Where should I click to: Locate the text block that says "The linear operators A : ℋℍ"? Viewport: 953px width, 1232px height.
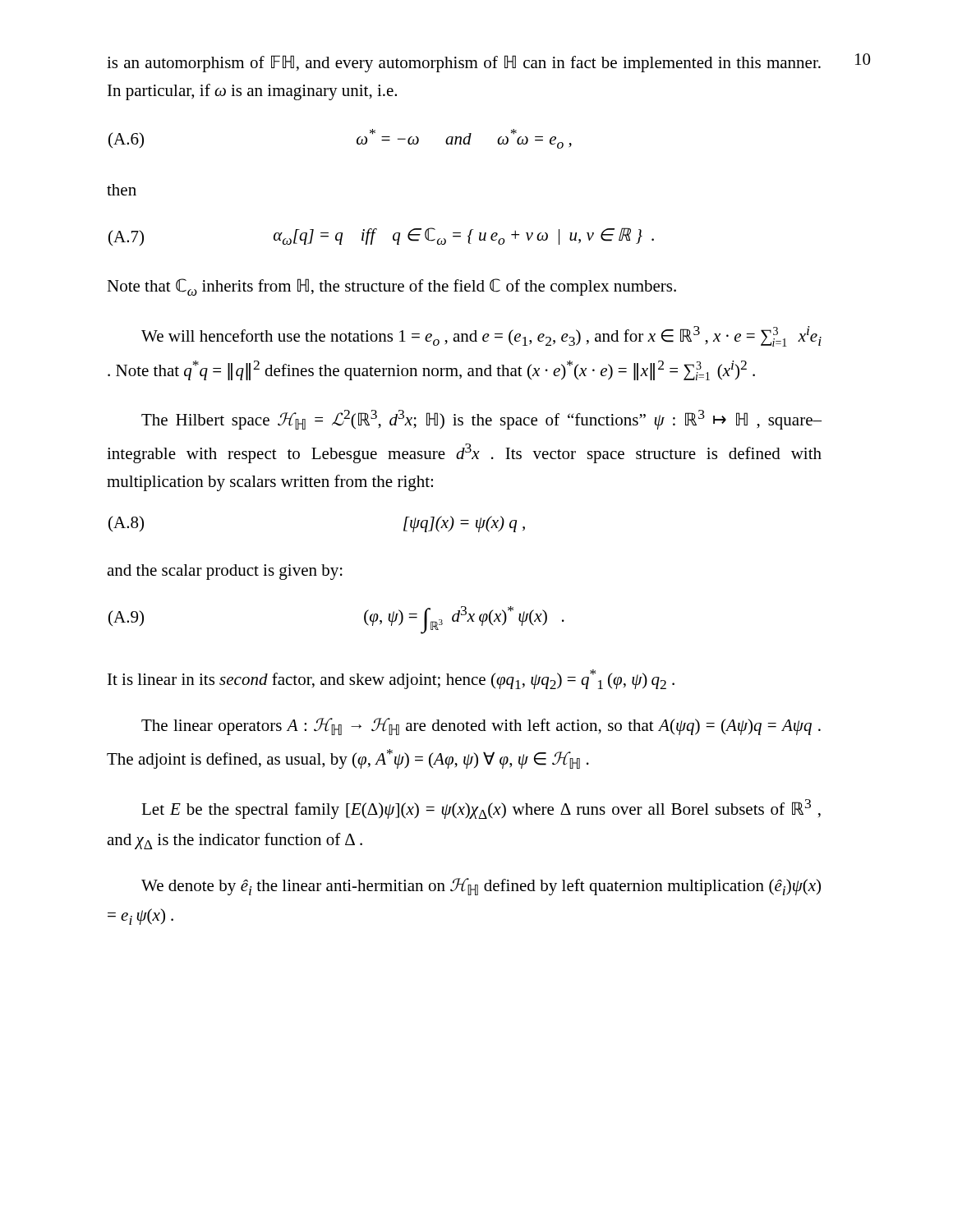tap(464, 744)
